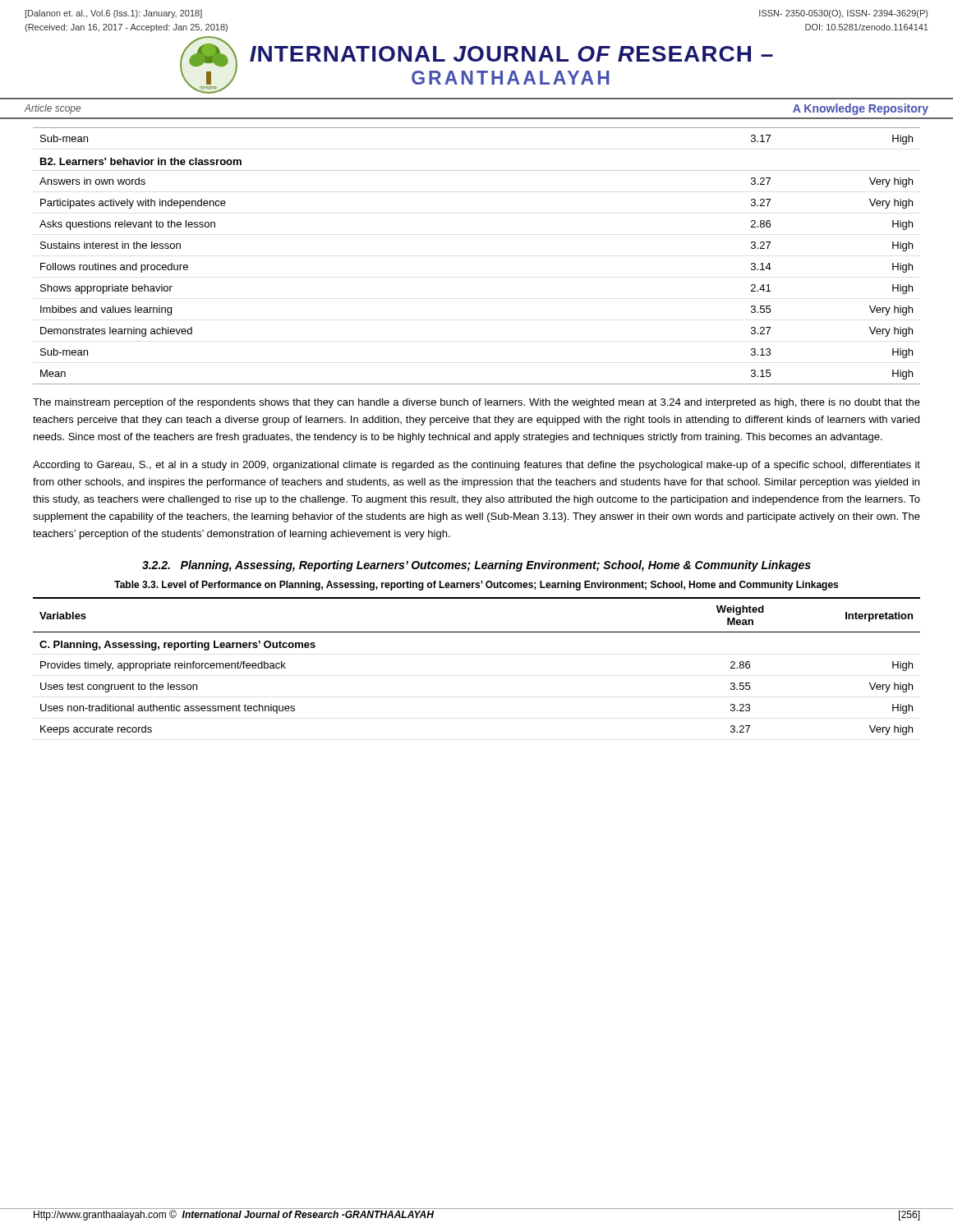The height and width of the screenshot is (1232, 953).
Task: Select the table that reads "Sustains interest in"
Action: pos(476,256)
